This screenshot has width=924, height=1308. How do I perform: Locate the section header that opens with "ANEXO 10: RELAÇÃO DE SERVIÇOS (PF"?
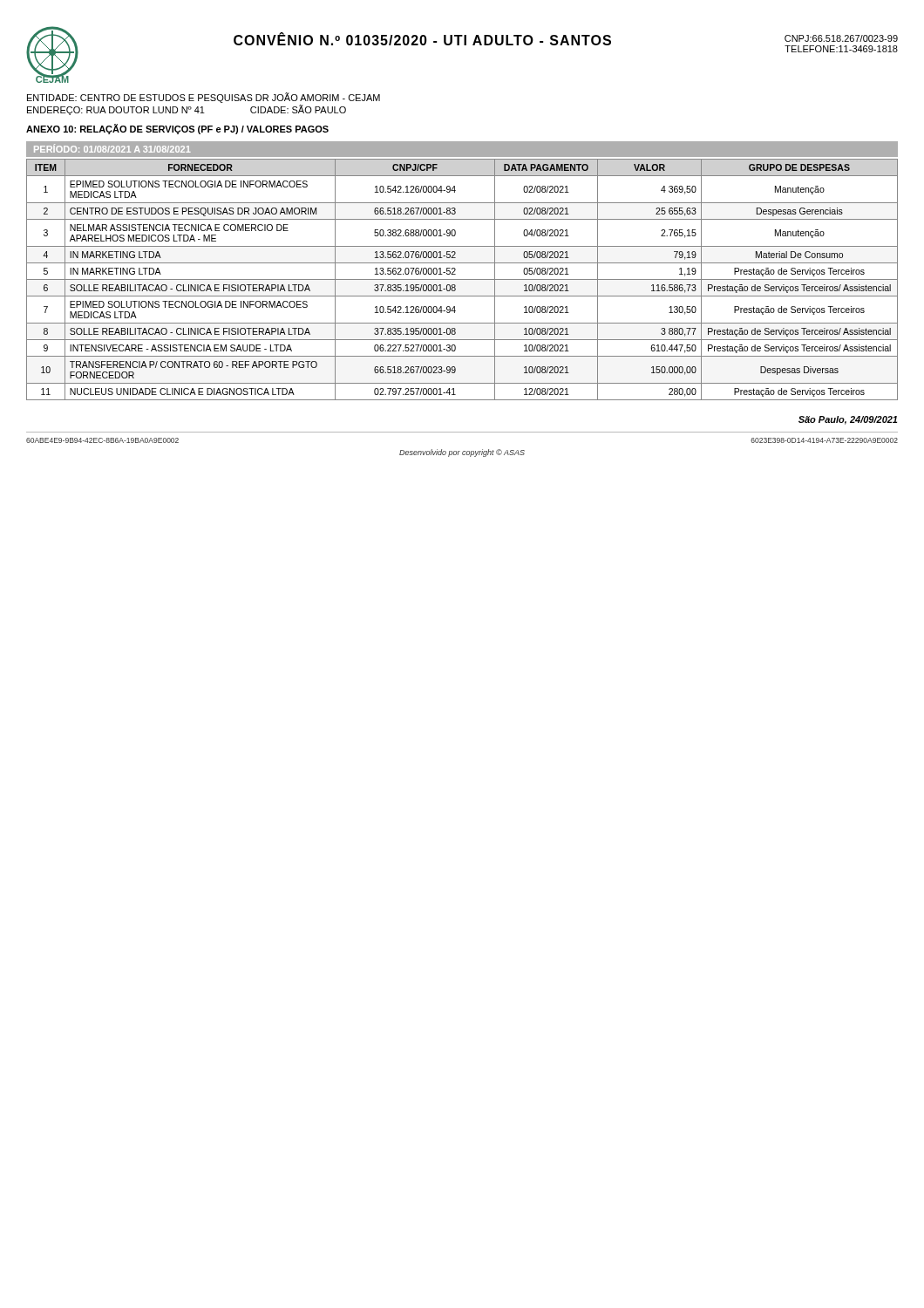pos(177,129)
